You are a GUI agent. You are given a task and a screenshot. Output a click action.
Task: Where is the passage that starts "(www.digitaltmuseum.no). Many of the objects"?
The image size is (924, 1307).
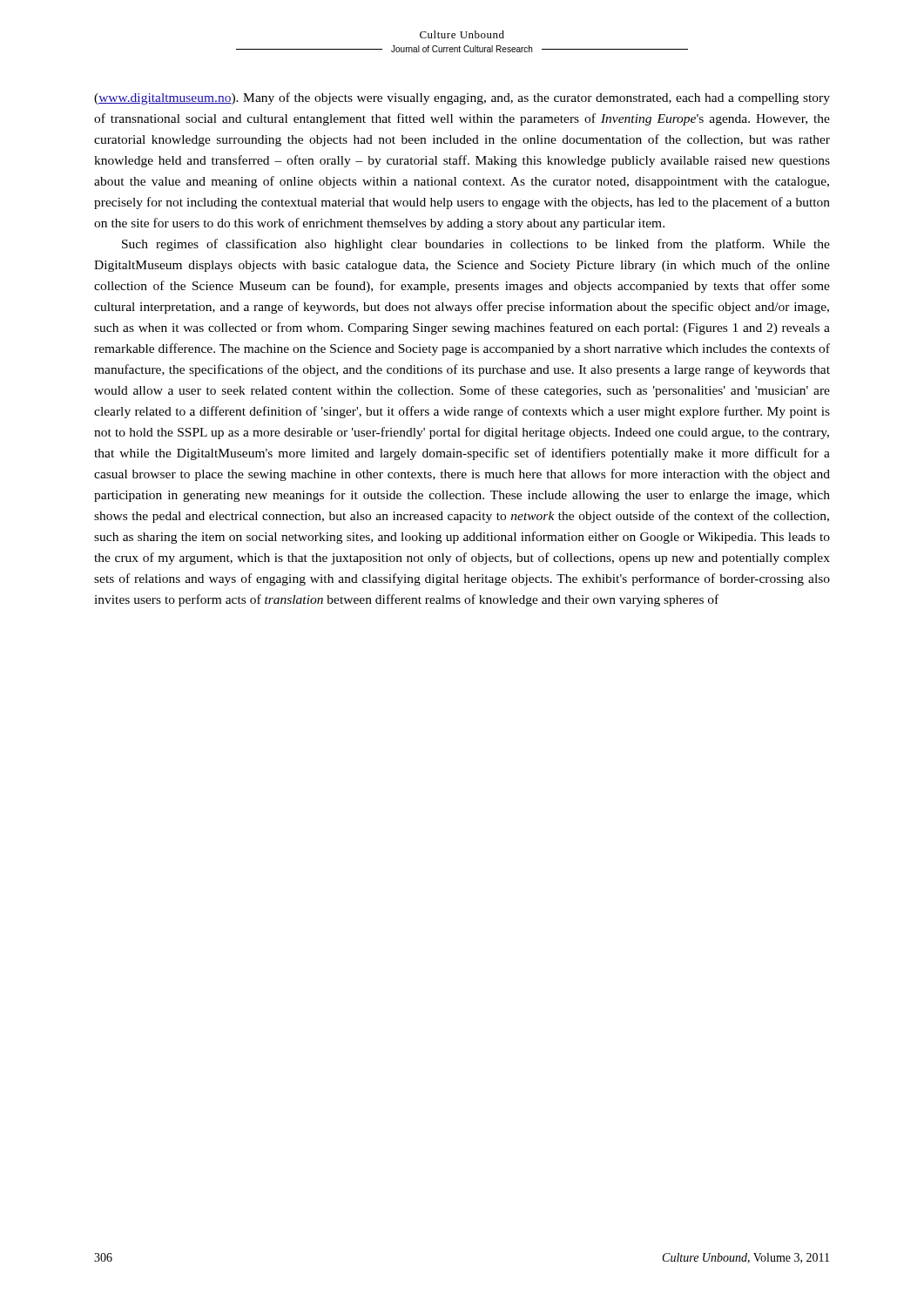point(462,349)
